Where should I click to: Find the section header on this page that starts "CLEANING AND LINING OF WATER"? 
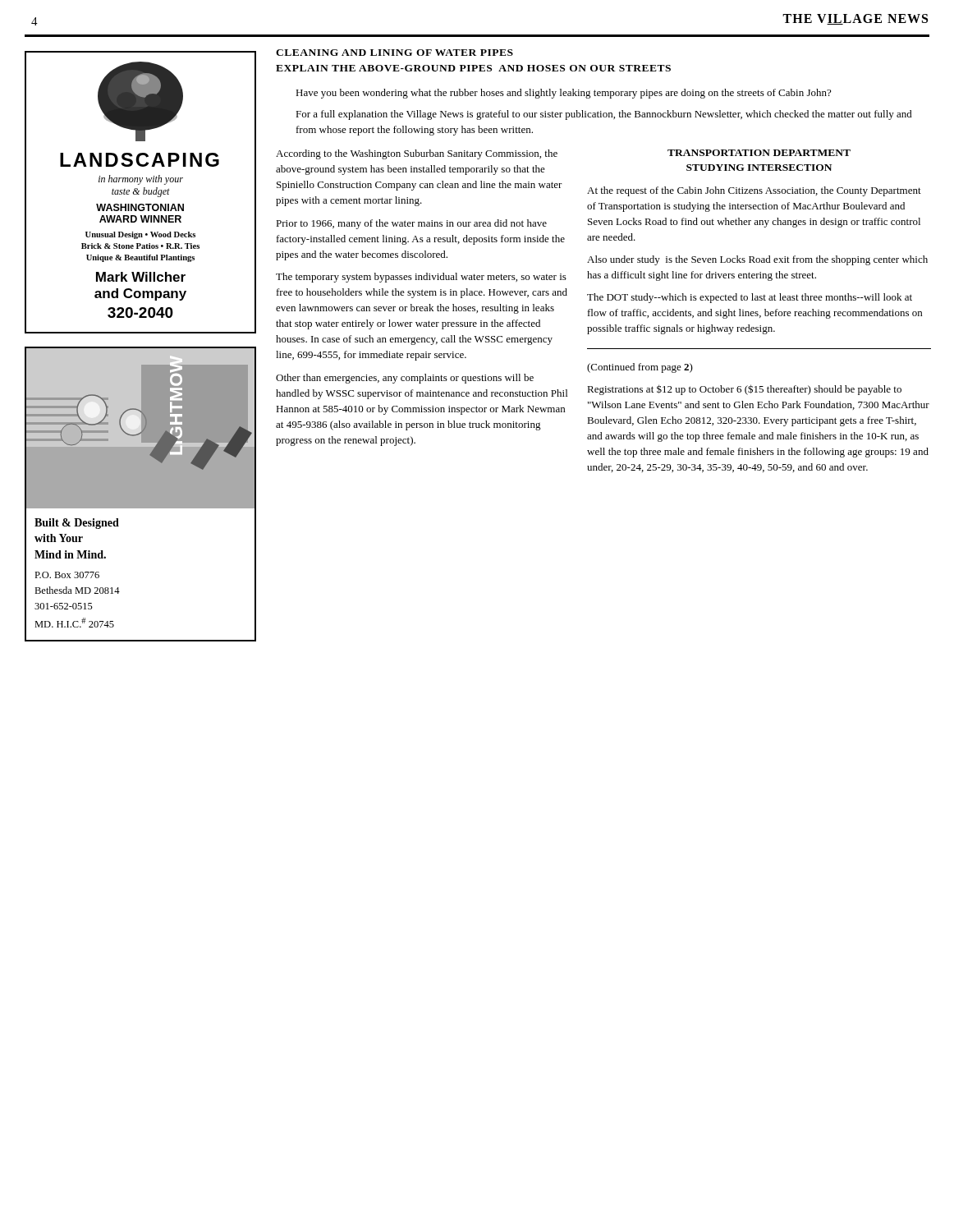click(x=474, y=60)
